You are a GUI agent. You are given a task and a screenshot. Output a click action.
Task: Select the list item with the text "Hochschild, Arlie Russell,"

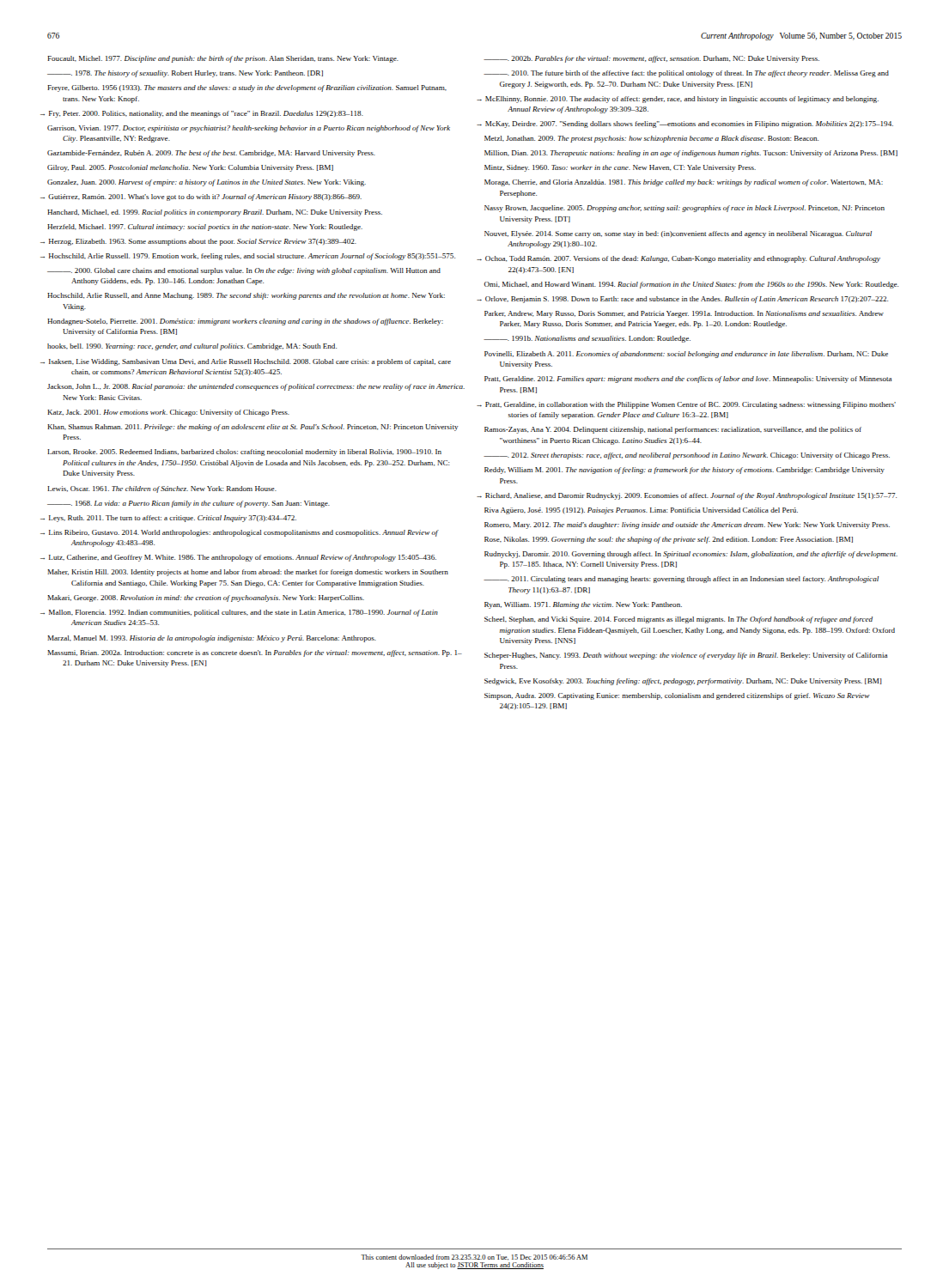click(246, 301)
